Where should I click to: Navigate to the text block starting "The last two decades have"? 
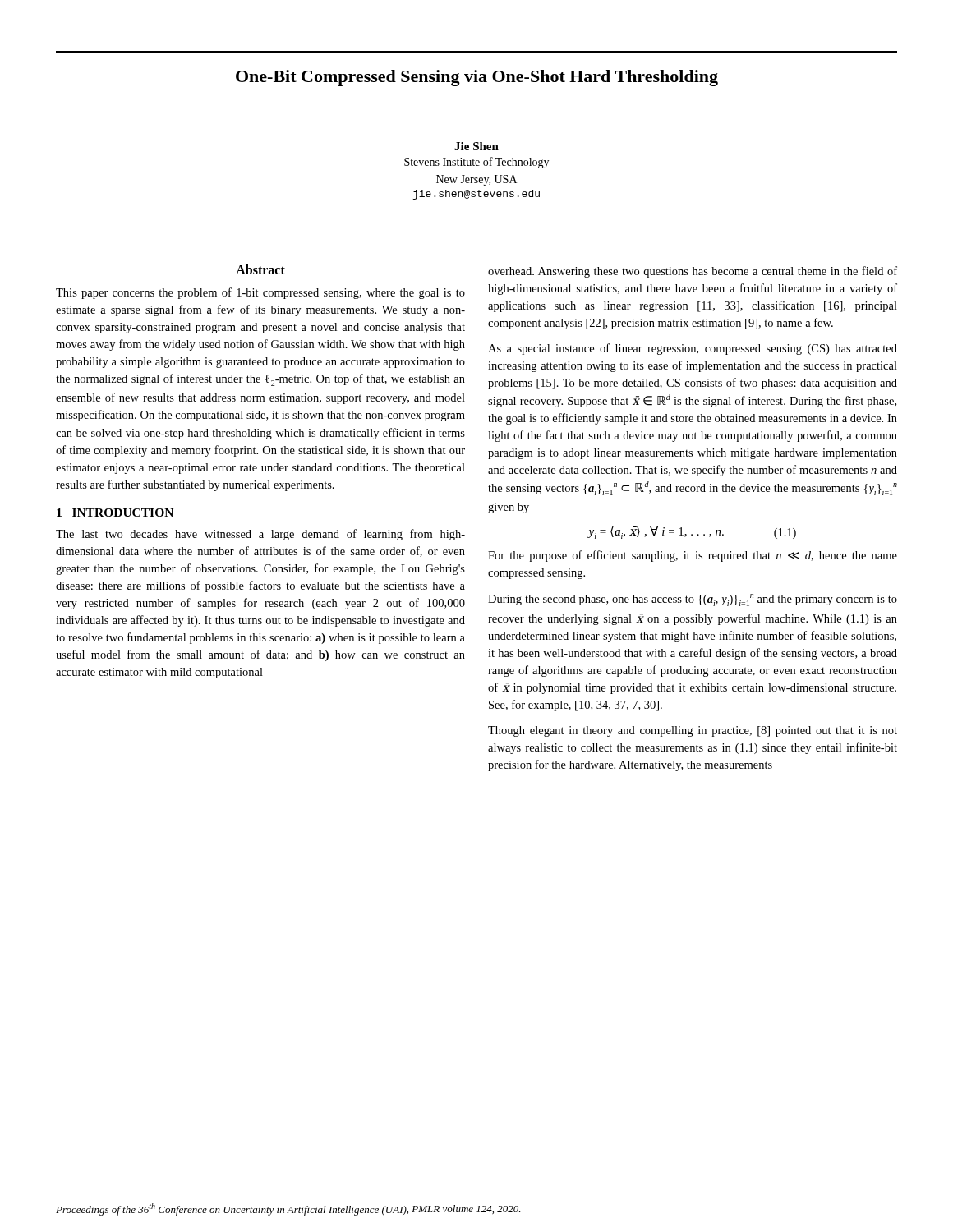(260, 603)
